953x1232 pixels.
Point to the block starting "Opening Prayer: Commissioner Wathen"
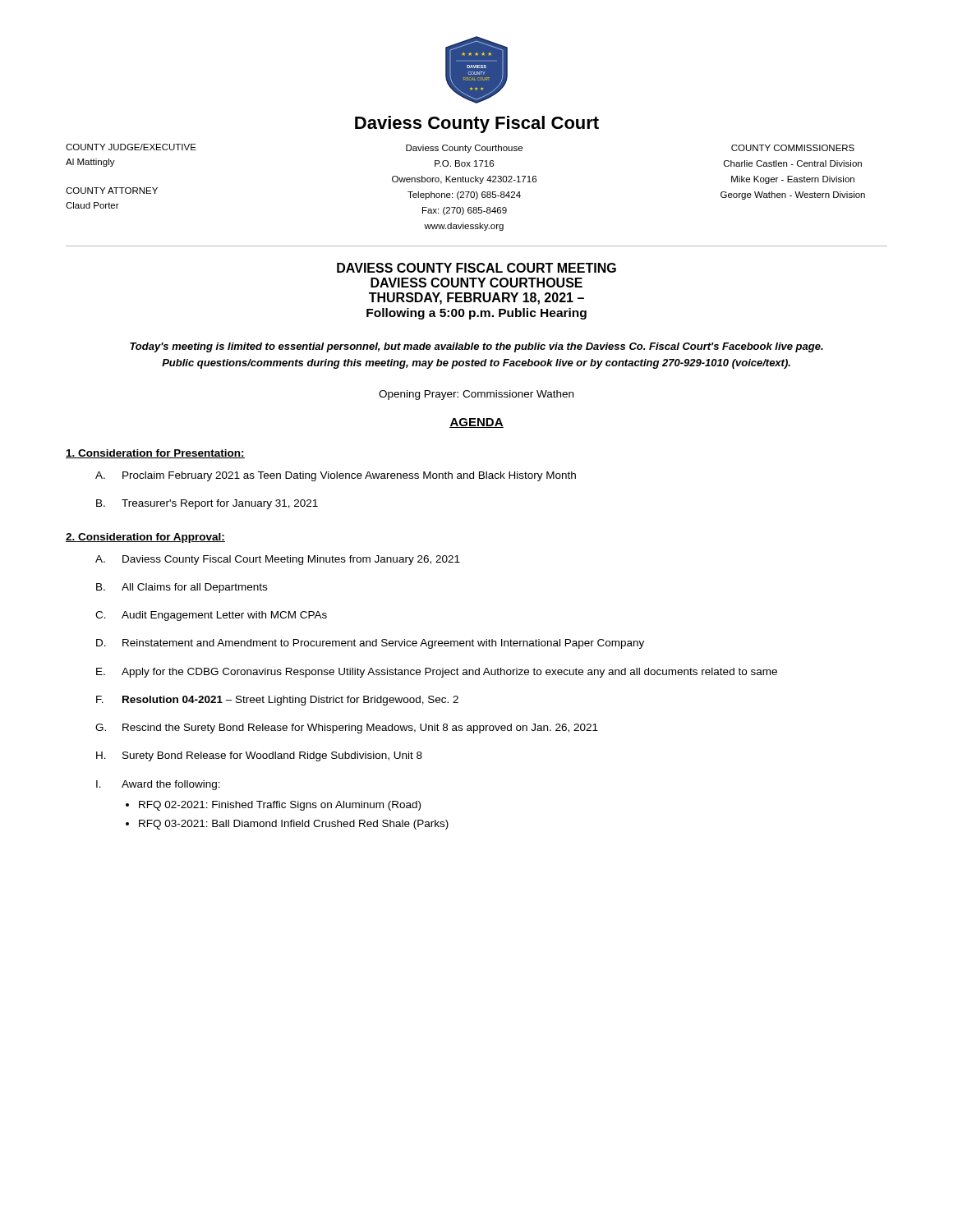(x=476, y=394)
